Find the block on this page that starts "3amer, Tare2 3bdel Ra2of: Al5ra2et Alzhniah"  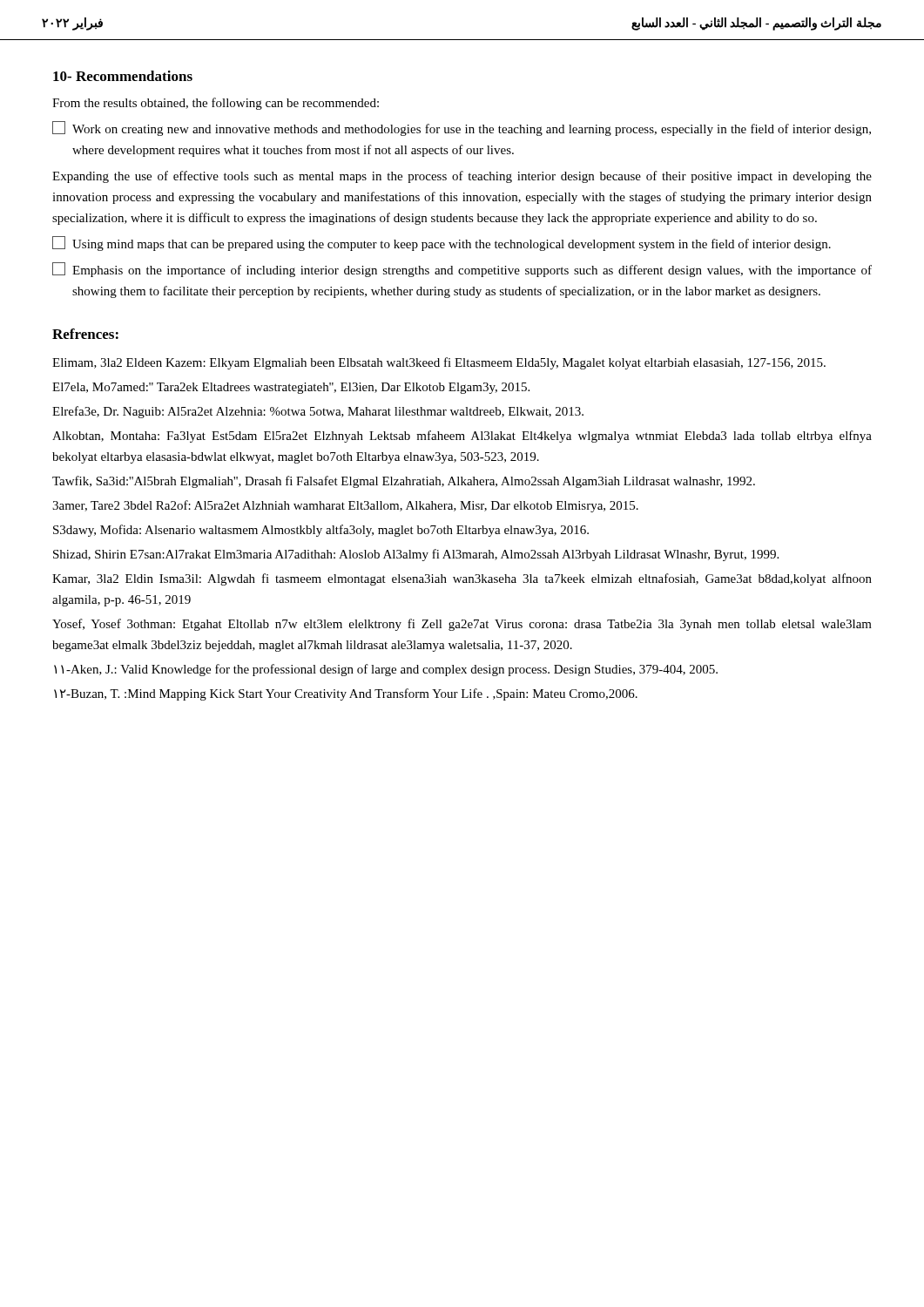click(x=346, y=505)
